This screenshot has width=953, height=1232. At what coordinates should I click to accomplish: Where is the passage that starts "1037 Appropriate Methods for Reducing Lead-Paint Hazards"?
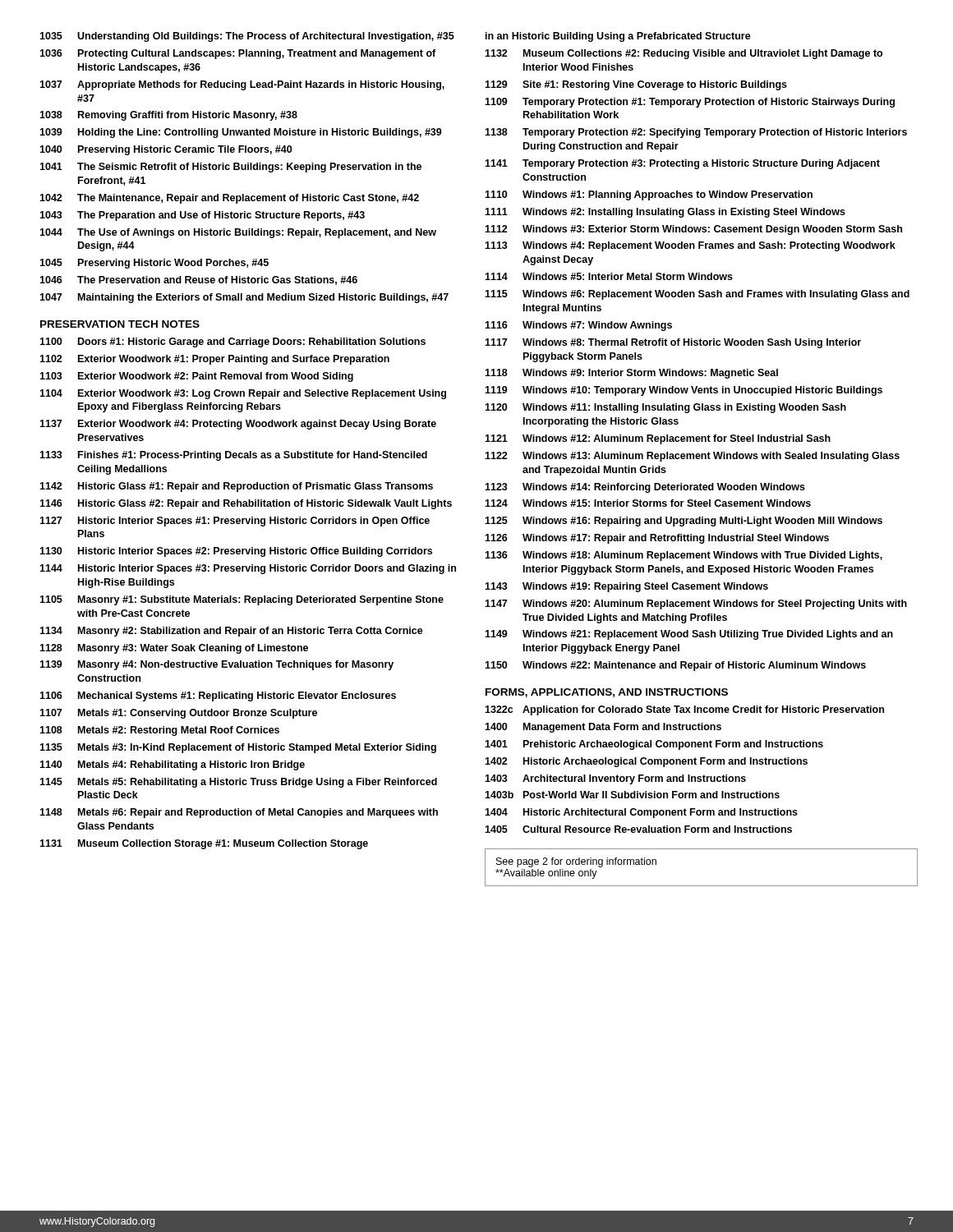[249, 92]
